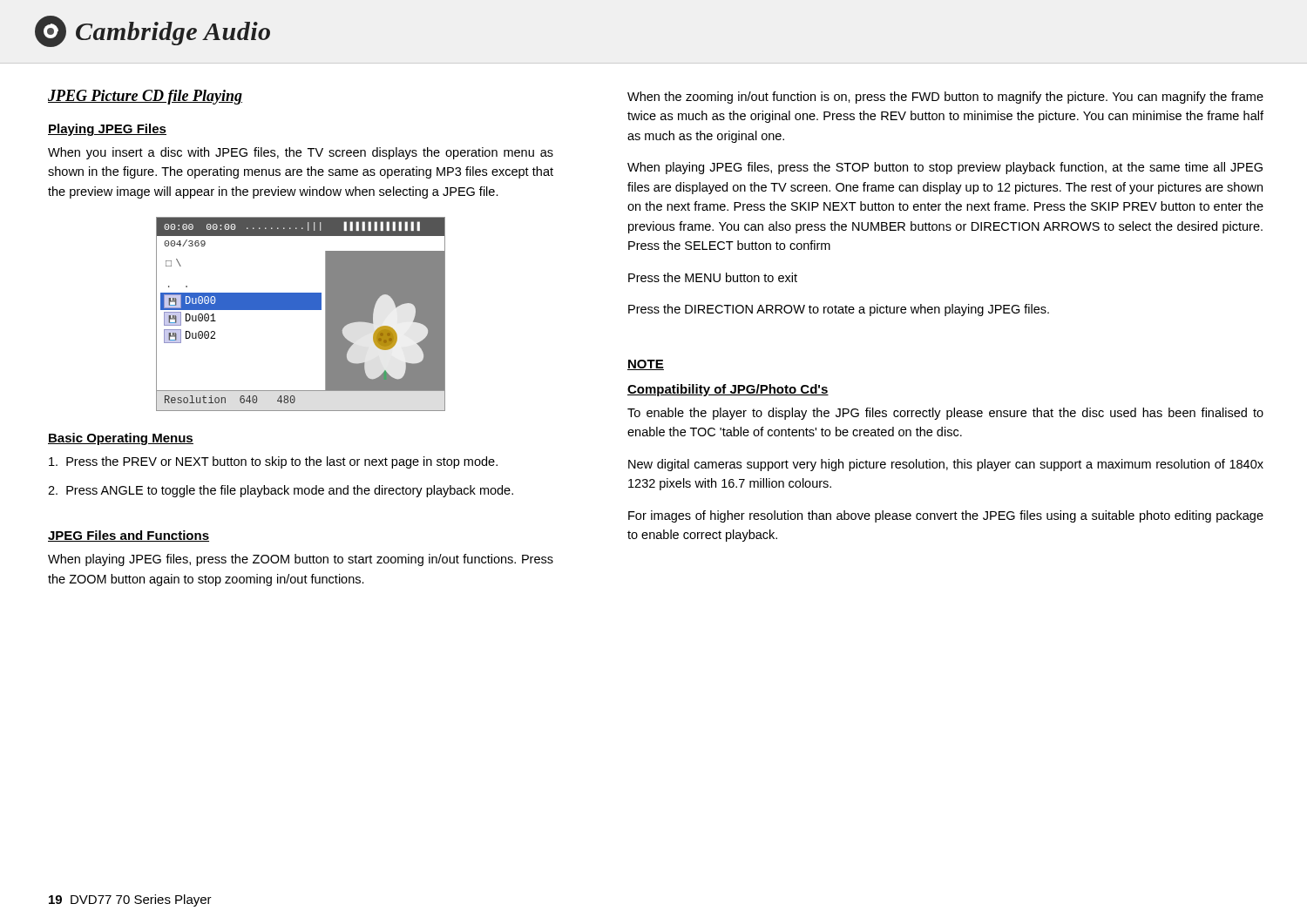Navigate to the element starting "New digital cameras"

click(x=945, y=474)
